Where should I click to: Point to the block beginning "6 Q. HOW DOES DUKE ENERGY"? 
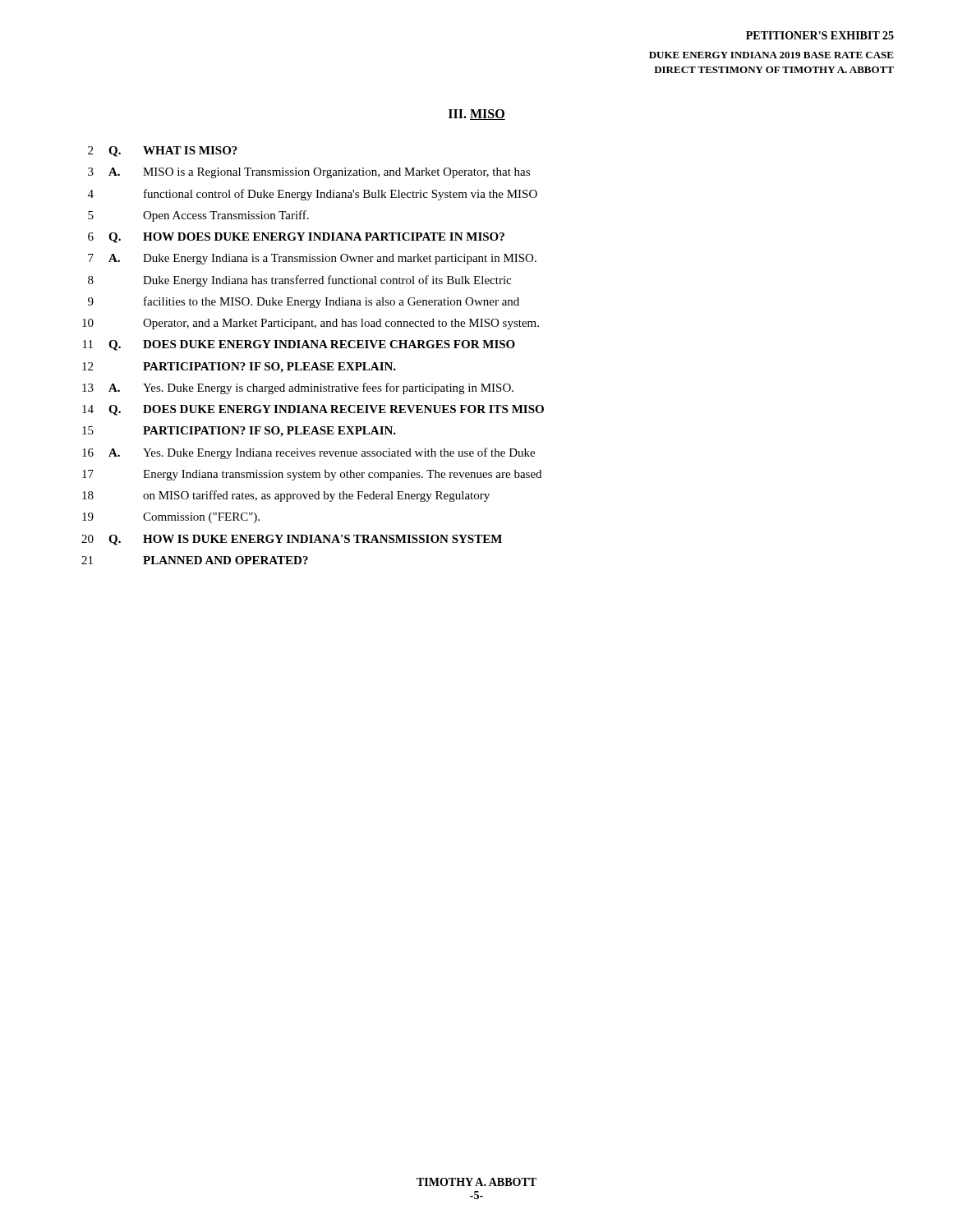pos(476,237)
